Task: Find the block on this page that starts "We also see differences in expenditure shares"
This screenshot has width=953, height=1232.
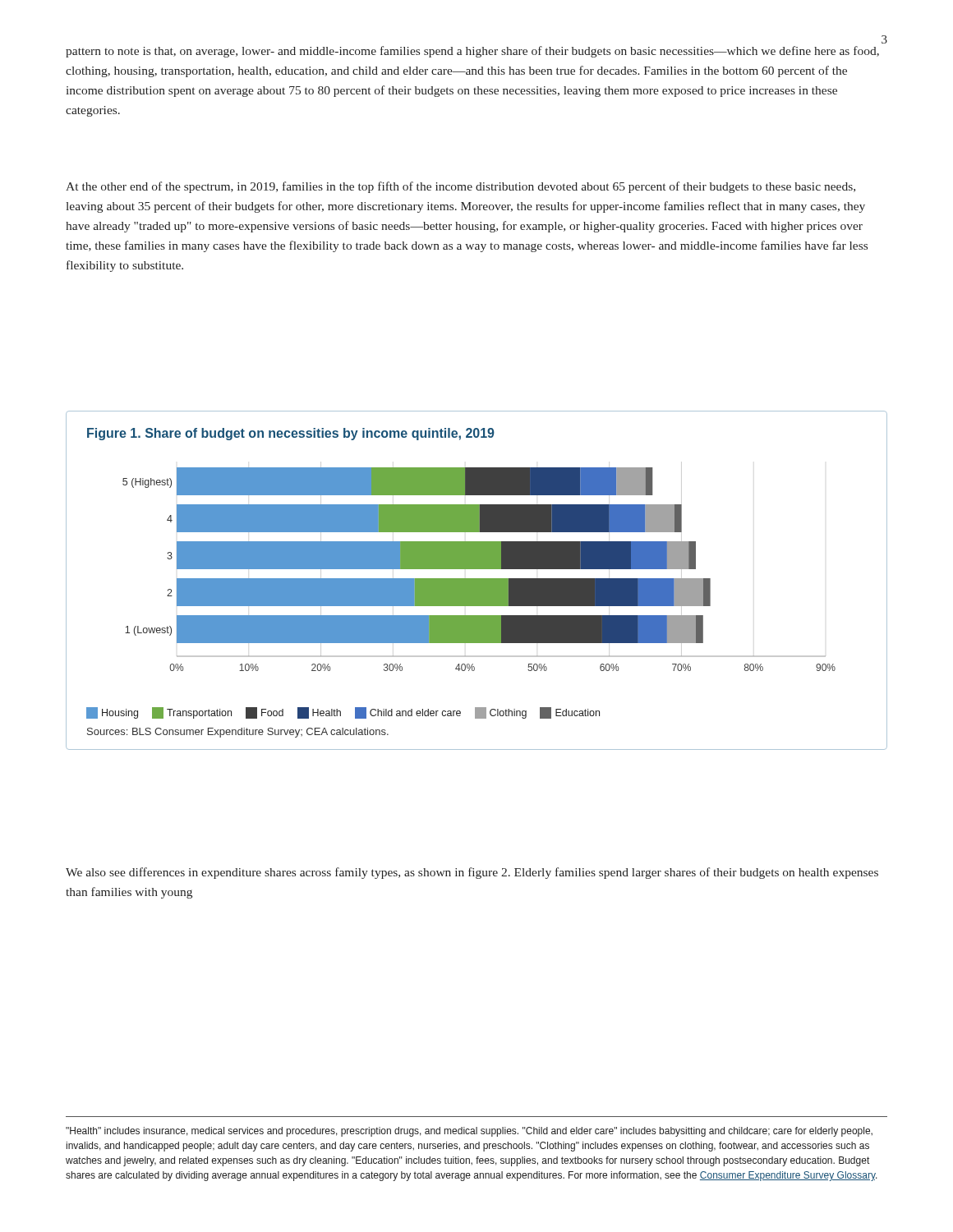Action: tap(472, 882)
